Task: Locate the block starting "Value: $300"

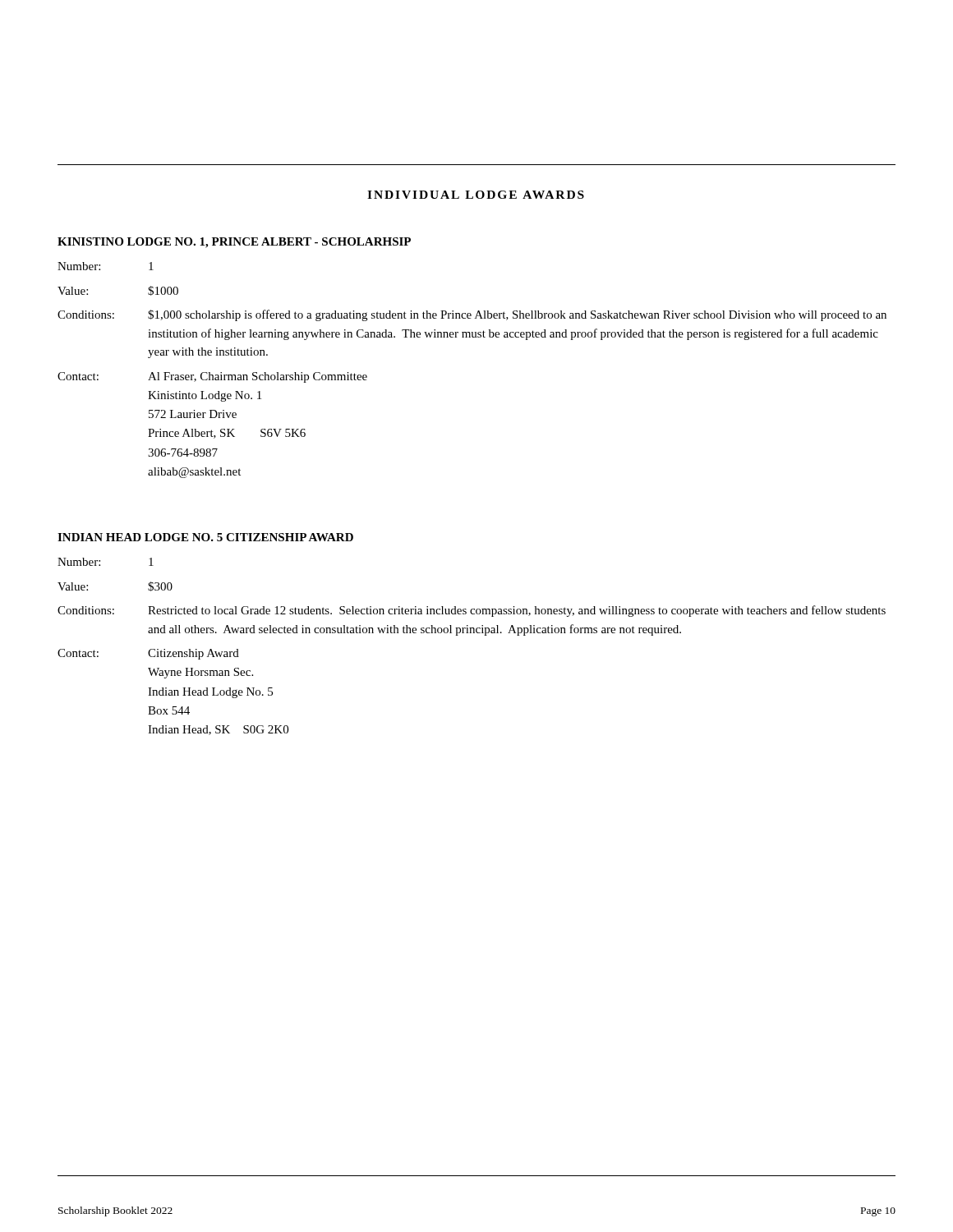Action: click(69, 586)
